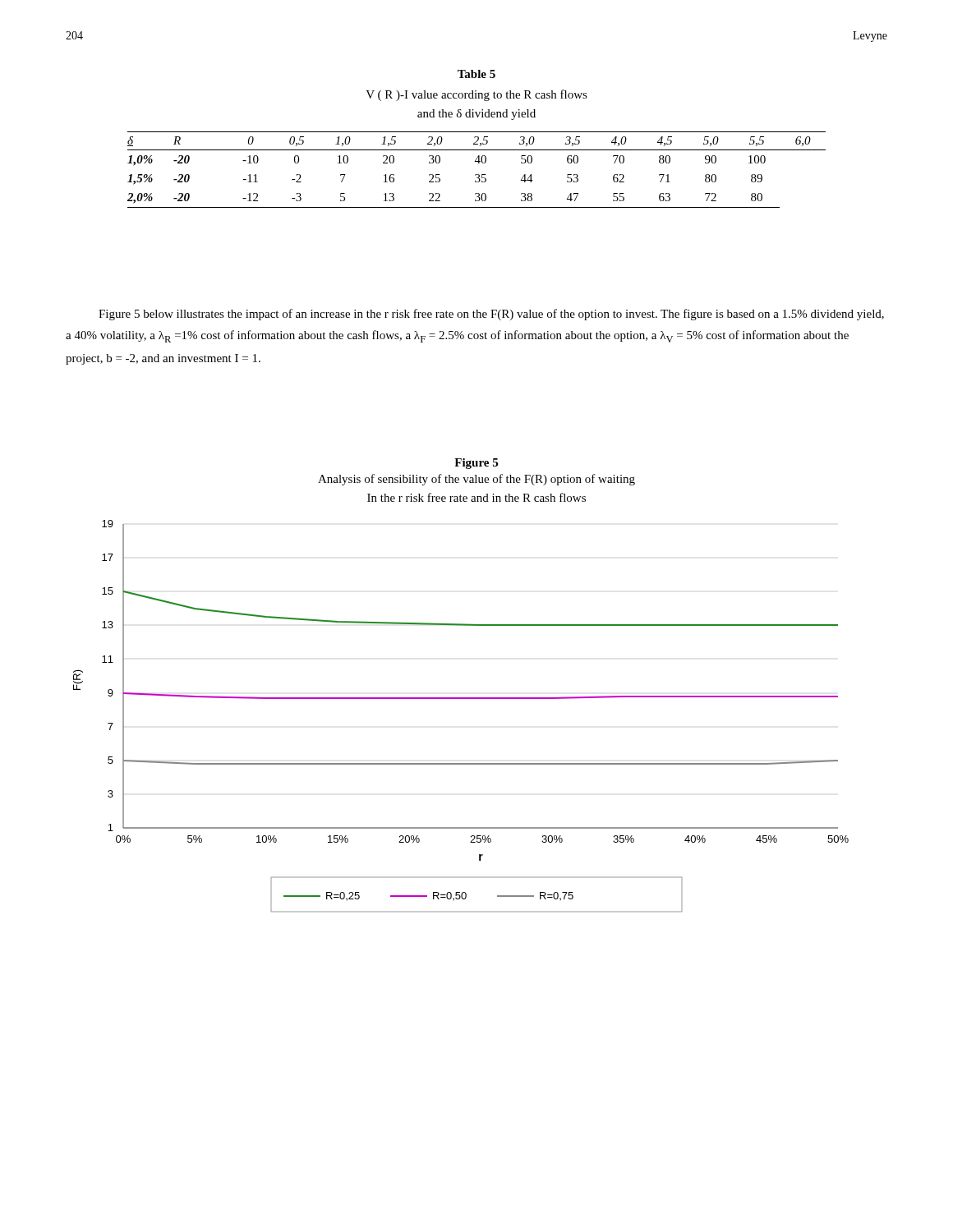
Task: Click on the line chart
Action: pos(476,717)
